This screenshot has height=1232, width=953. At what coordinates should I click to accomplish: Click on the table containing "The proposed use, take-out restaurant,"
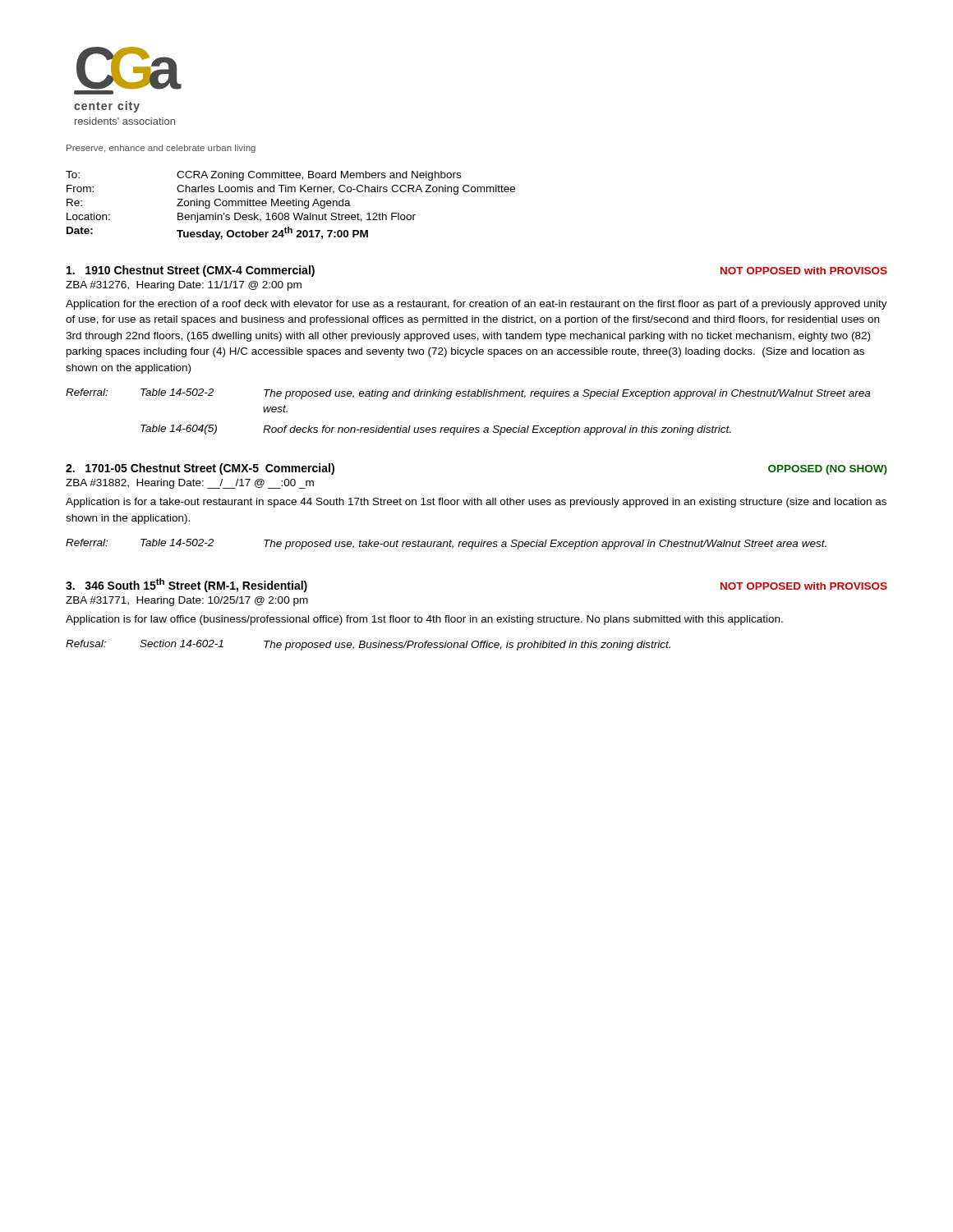coord(476,544)
